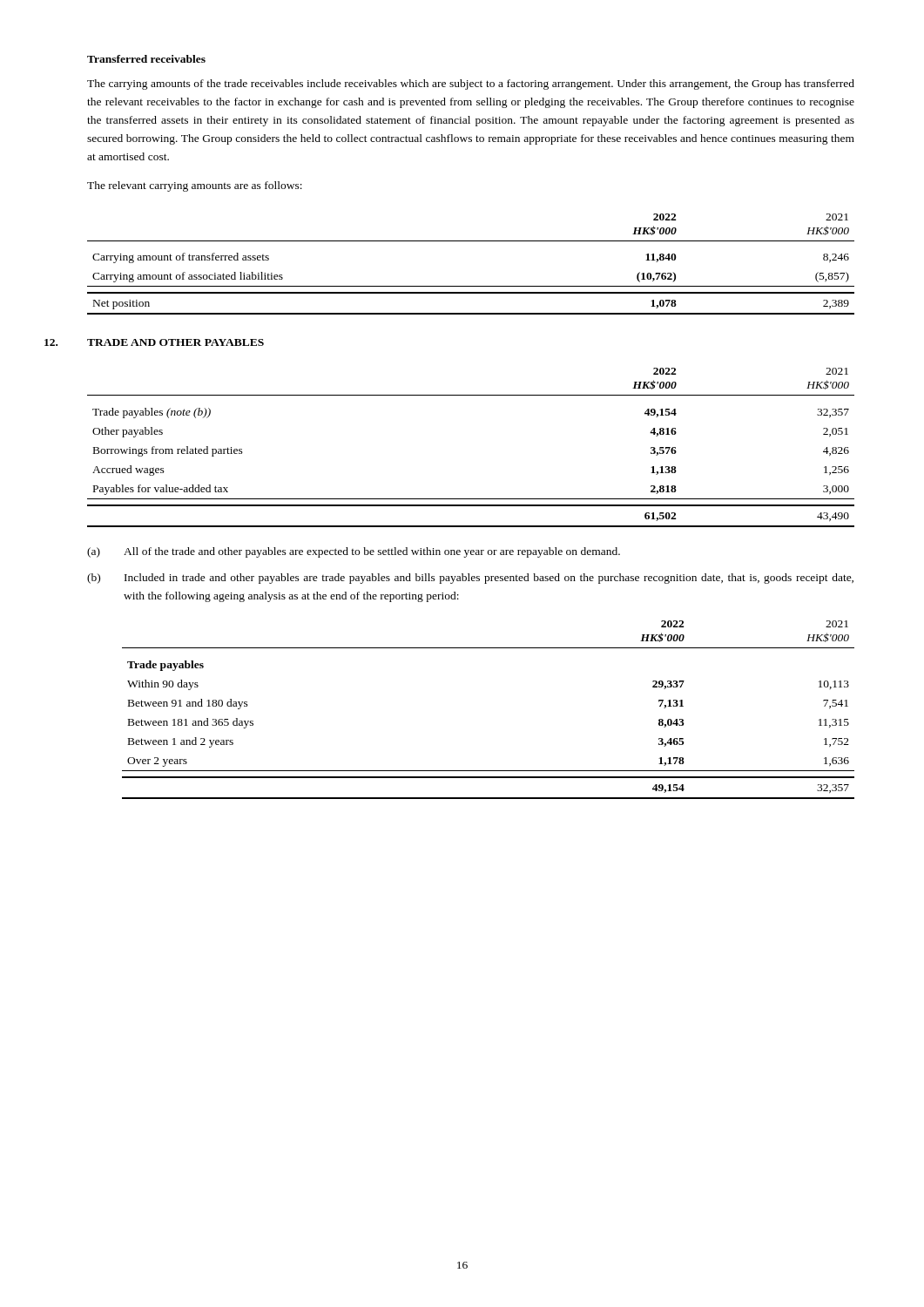Point to the text block starting "(a) All of the trade and other payables"
The width and height of the screenshot is (924, 1307).
(471, 552)
